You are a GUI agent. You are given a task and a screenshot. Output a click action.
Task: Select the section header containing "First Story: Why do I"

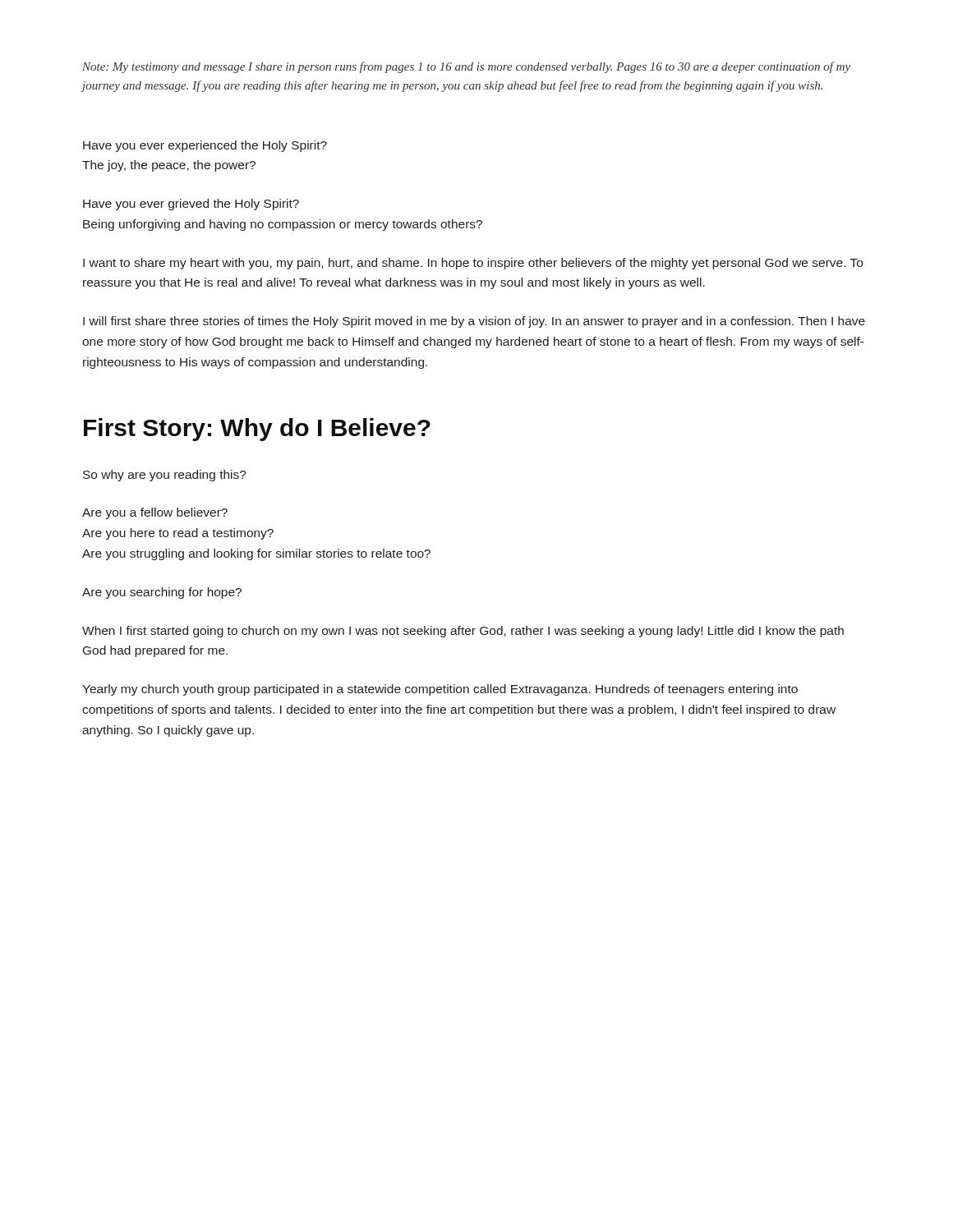[257, 427]
